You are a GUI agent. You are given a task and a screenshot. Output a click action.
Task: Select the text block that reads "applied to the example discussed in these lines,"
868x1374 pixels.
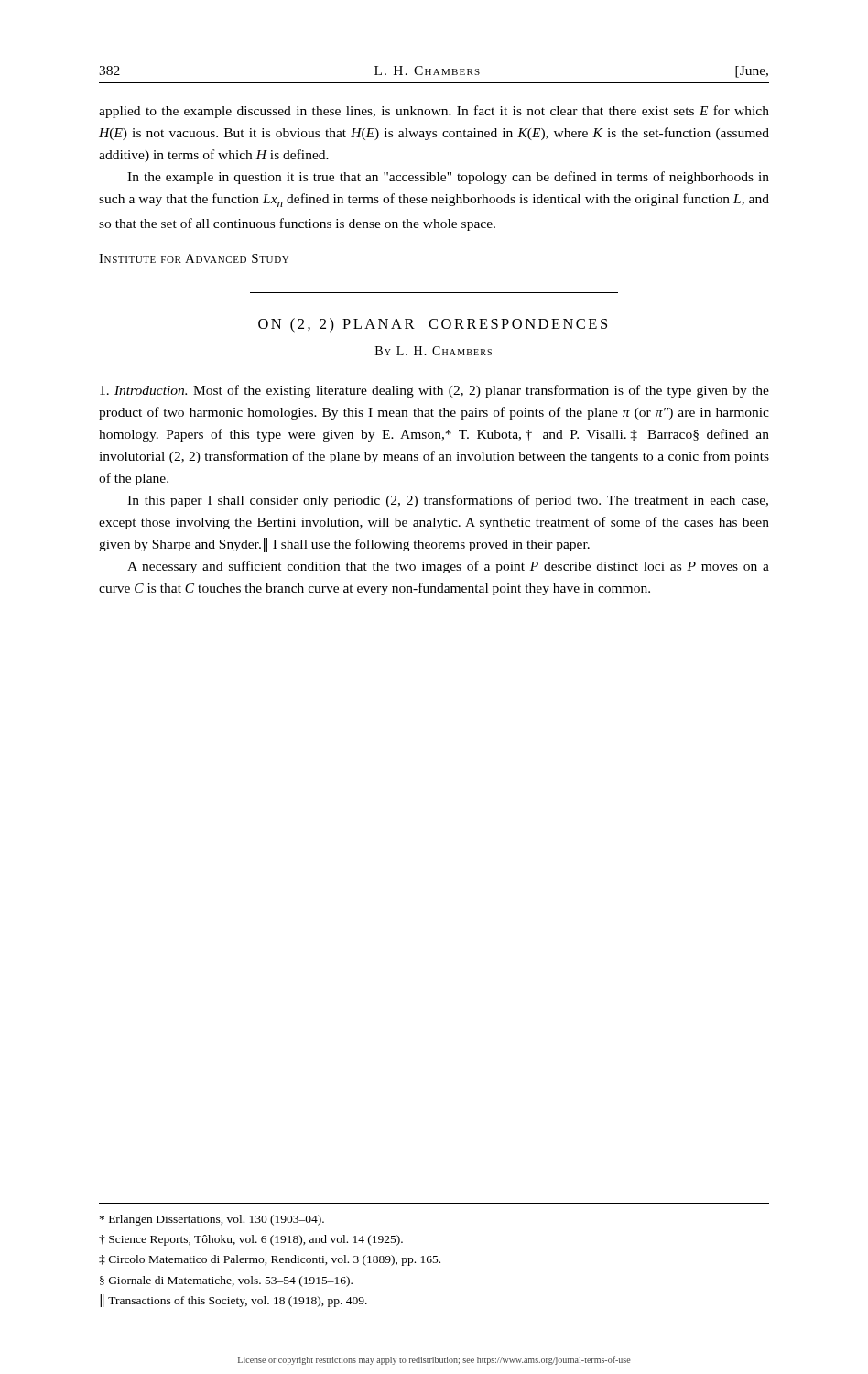click(x=434, y=133)
